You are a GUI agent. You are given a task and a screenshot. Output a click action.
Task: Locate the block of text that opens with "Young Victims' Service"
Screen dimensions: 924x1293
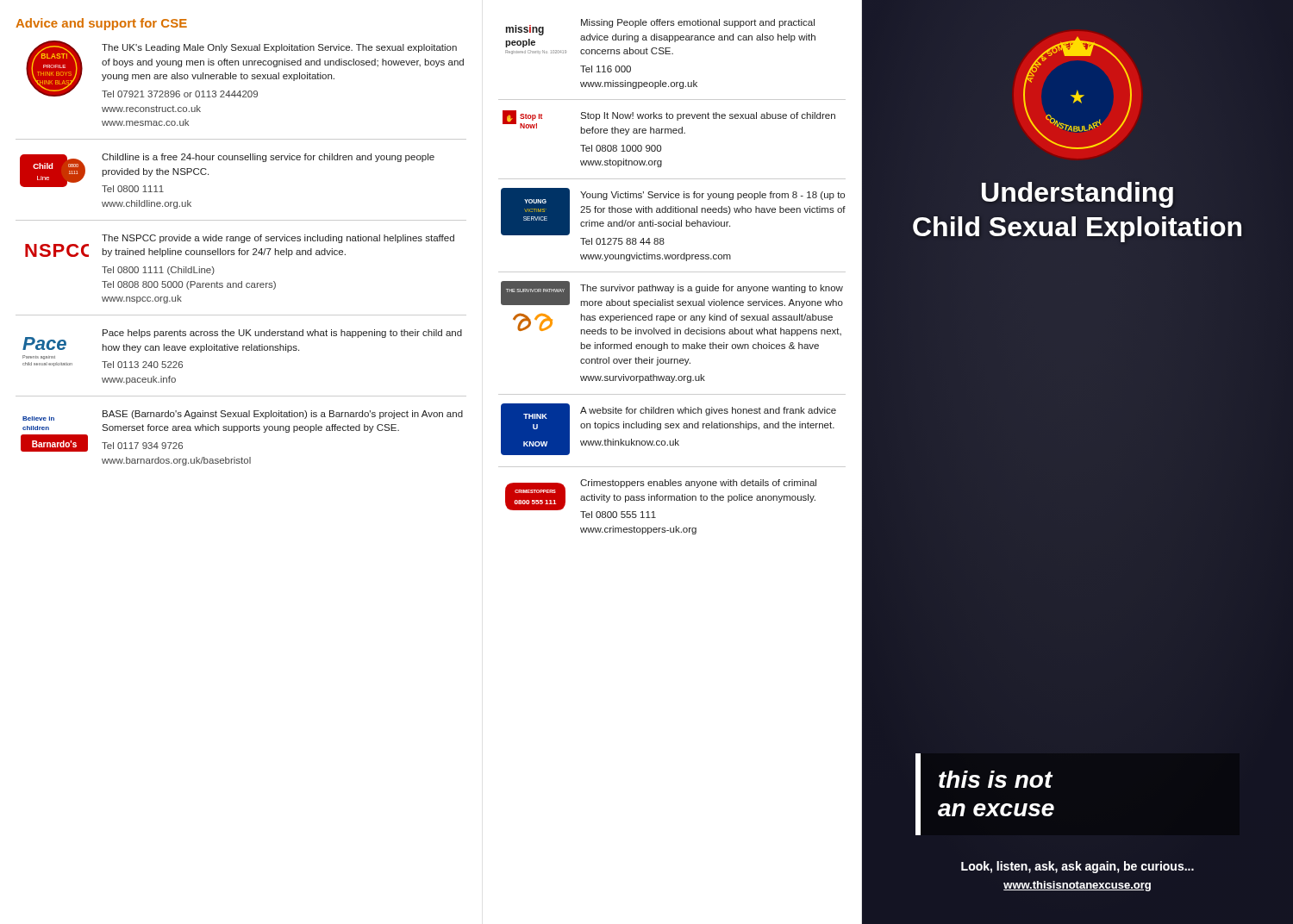pos(713,226)
